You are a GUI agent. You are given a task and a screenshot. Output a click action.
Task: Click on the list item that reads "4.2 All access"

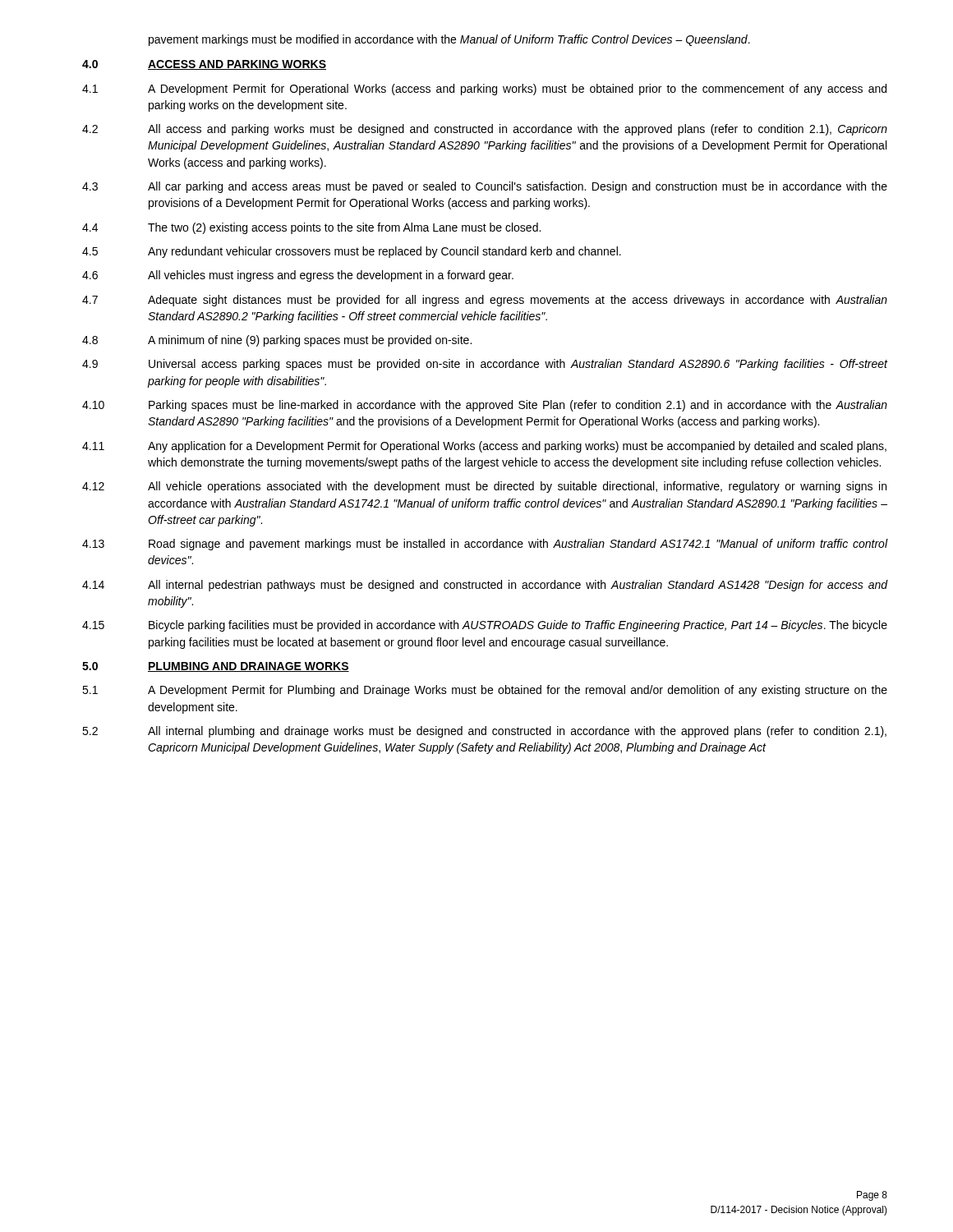point(485,146)
